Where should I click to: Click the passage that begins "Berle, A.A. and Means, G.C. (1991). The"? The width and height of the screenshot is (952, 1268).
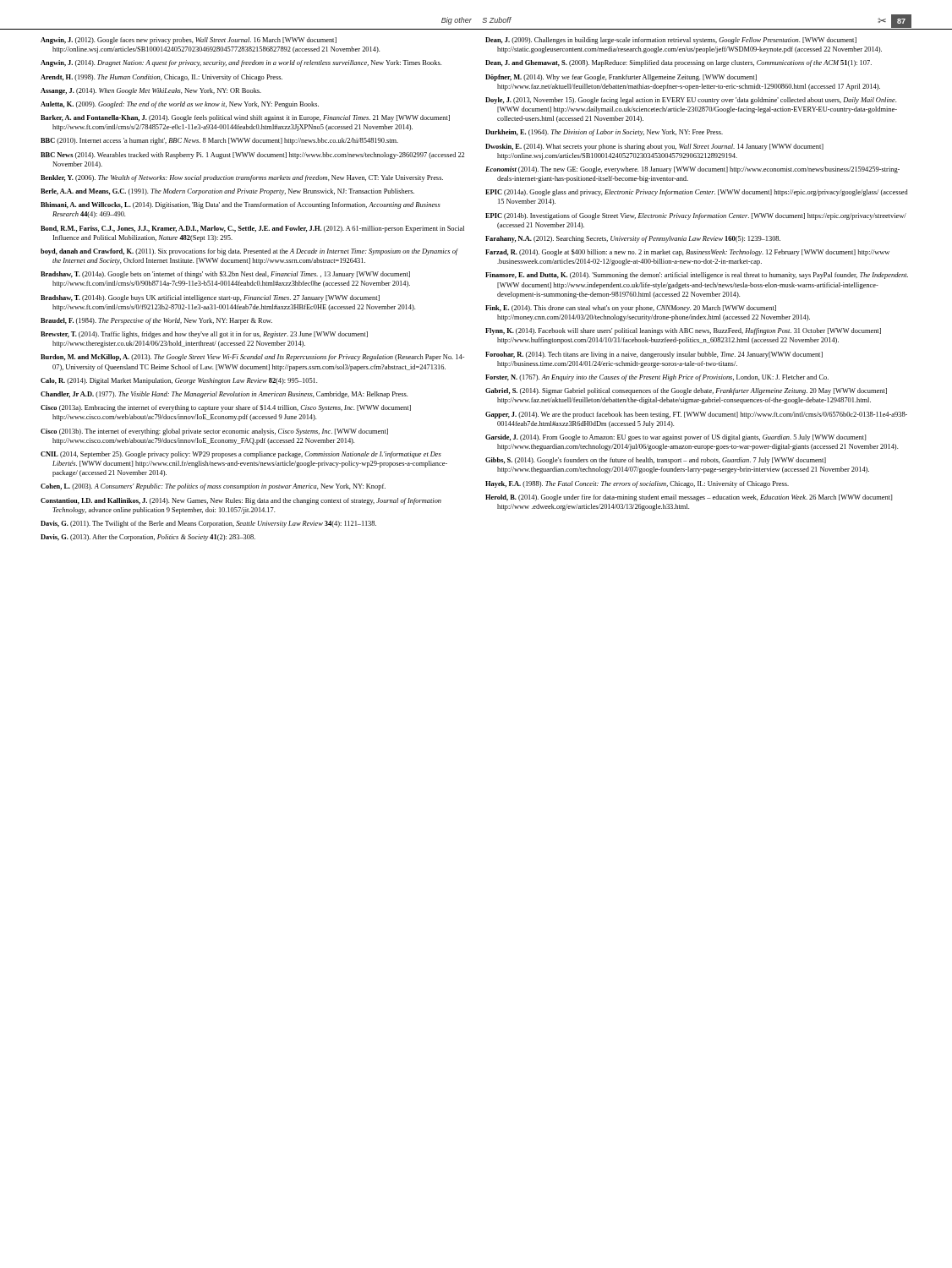228,191
